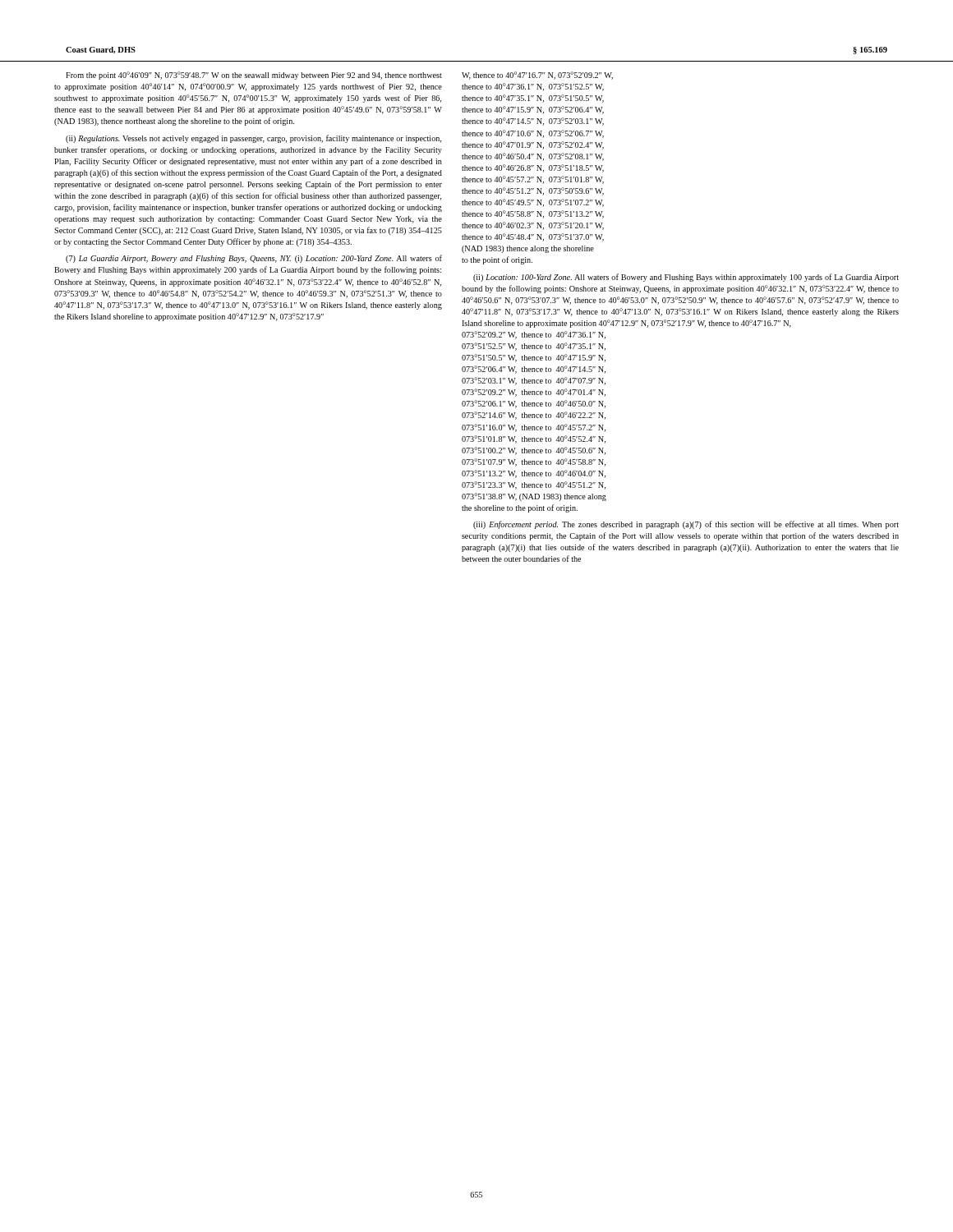The width and height of the screenshot is (953, 1232).
Task: Click on the text block that says "(iii) Enforcement period. The zones described"
Action: (680, 542)
